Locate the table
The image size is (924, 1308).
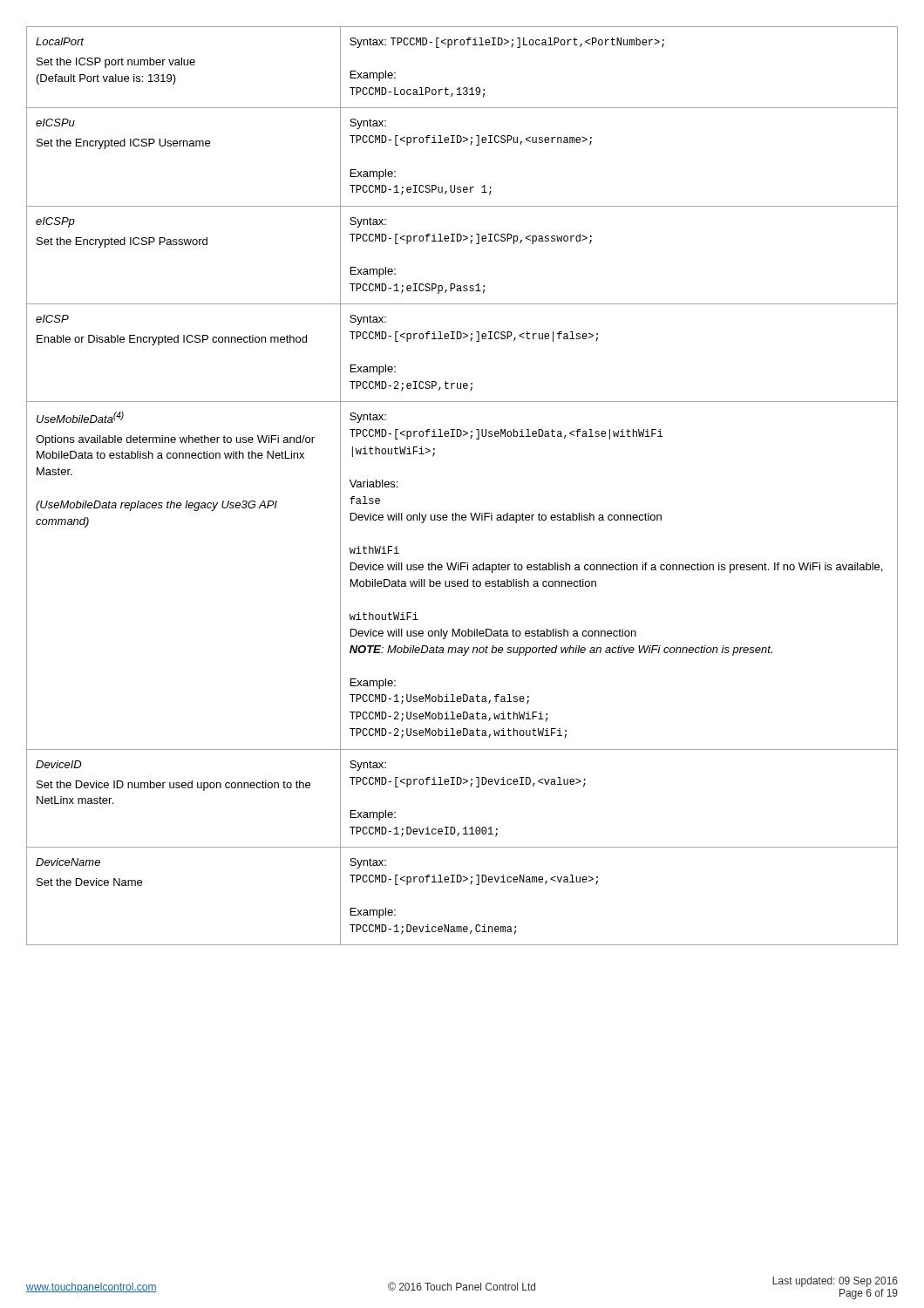[462, 486]
